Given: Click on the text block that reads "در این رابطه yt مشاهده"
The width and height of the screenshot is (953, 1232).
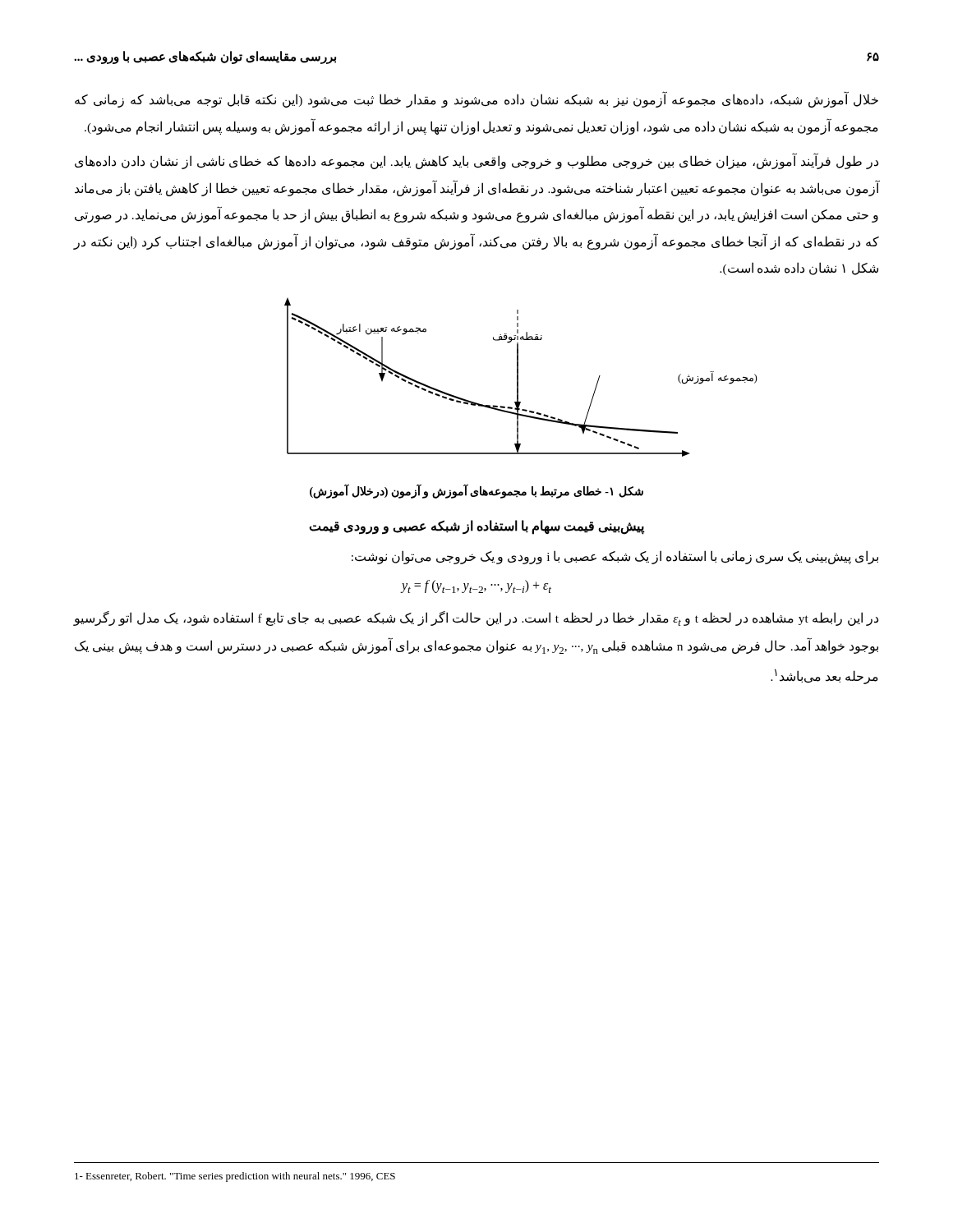Looking at the screenshot, I should [x=476, y=647].
